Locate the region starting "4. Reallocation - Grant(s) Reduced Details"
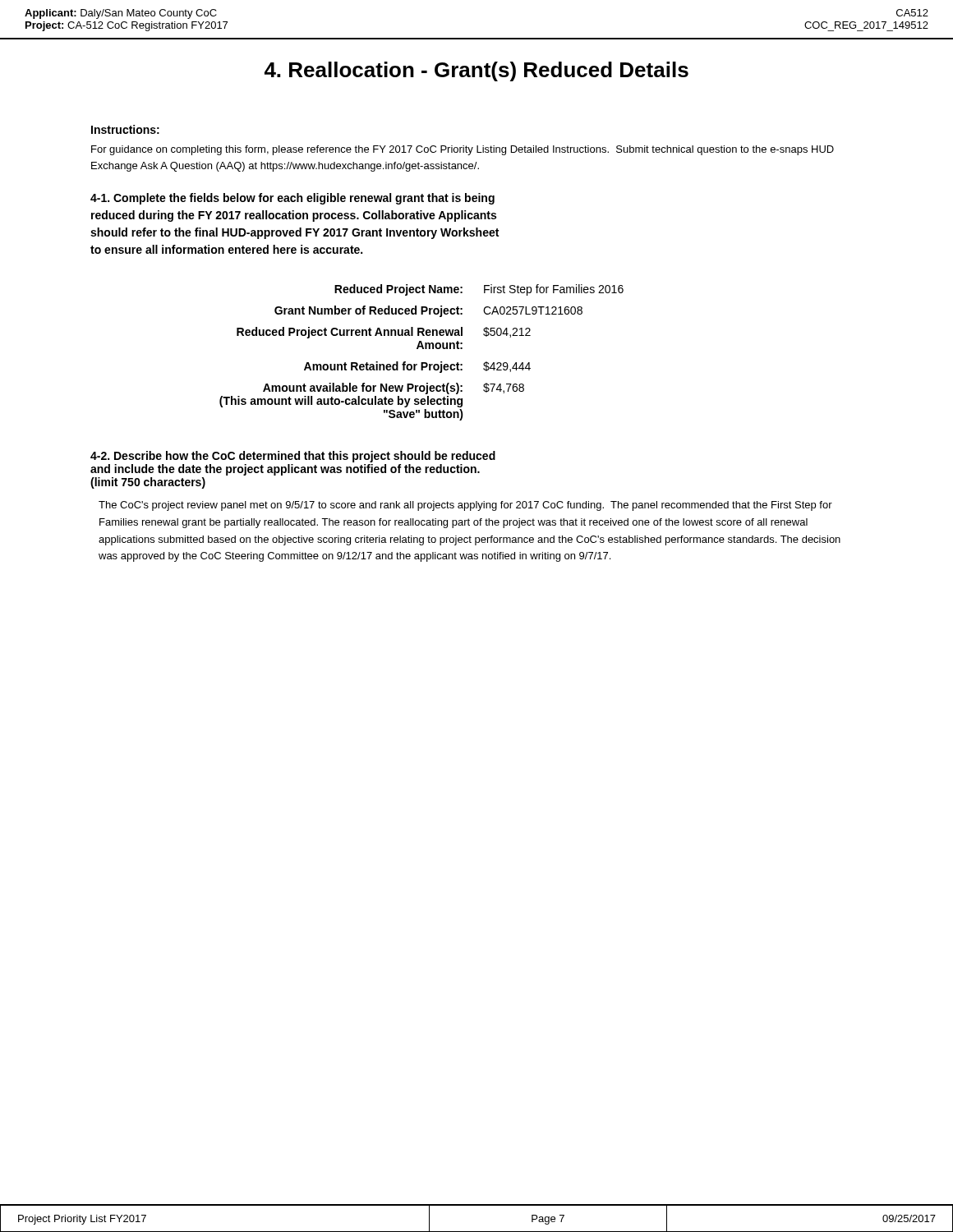The height and width of the screenshot is (1232, 953). [x=476, y=70]
